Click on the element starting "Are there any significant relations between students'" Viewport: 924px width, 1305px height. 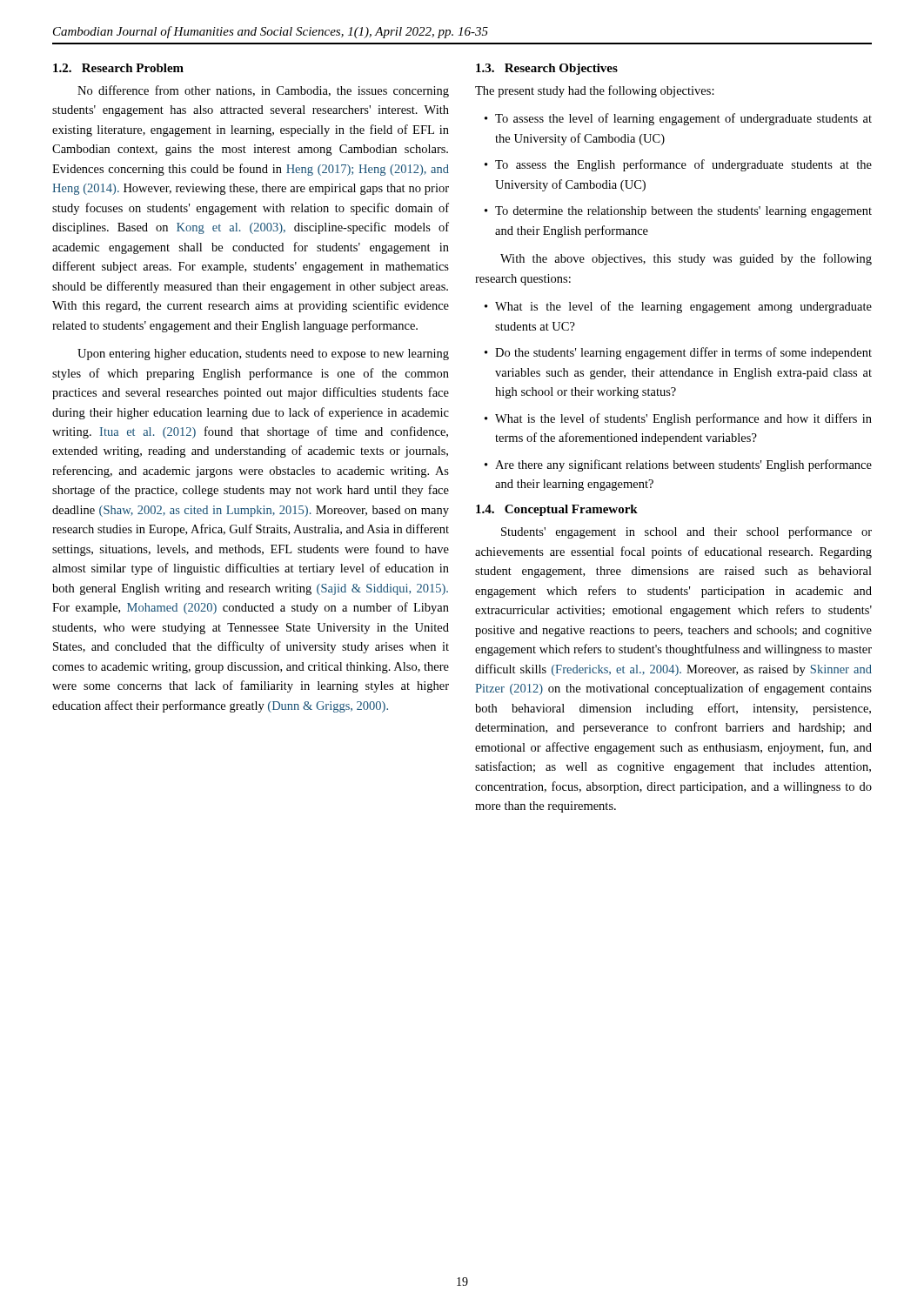point(683,474)
